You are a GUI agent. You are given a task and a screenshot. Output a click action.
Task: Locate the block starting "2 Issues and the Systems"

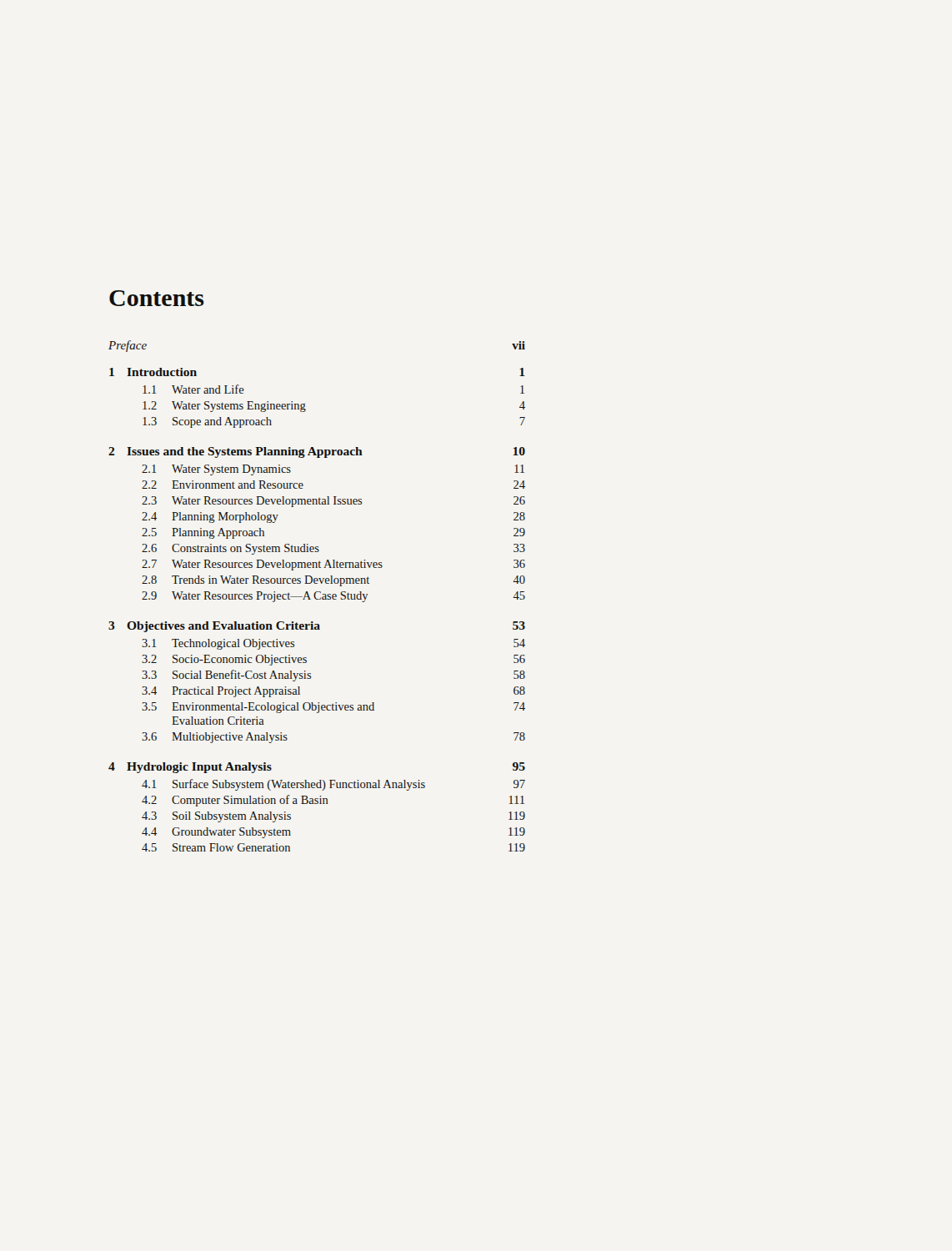[317, 452]
